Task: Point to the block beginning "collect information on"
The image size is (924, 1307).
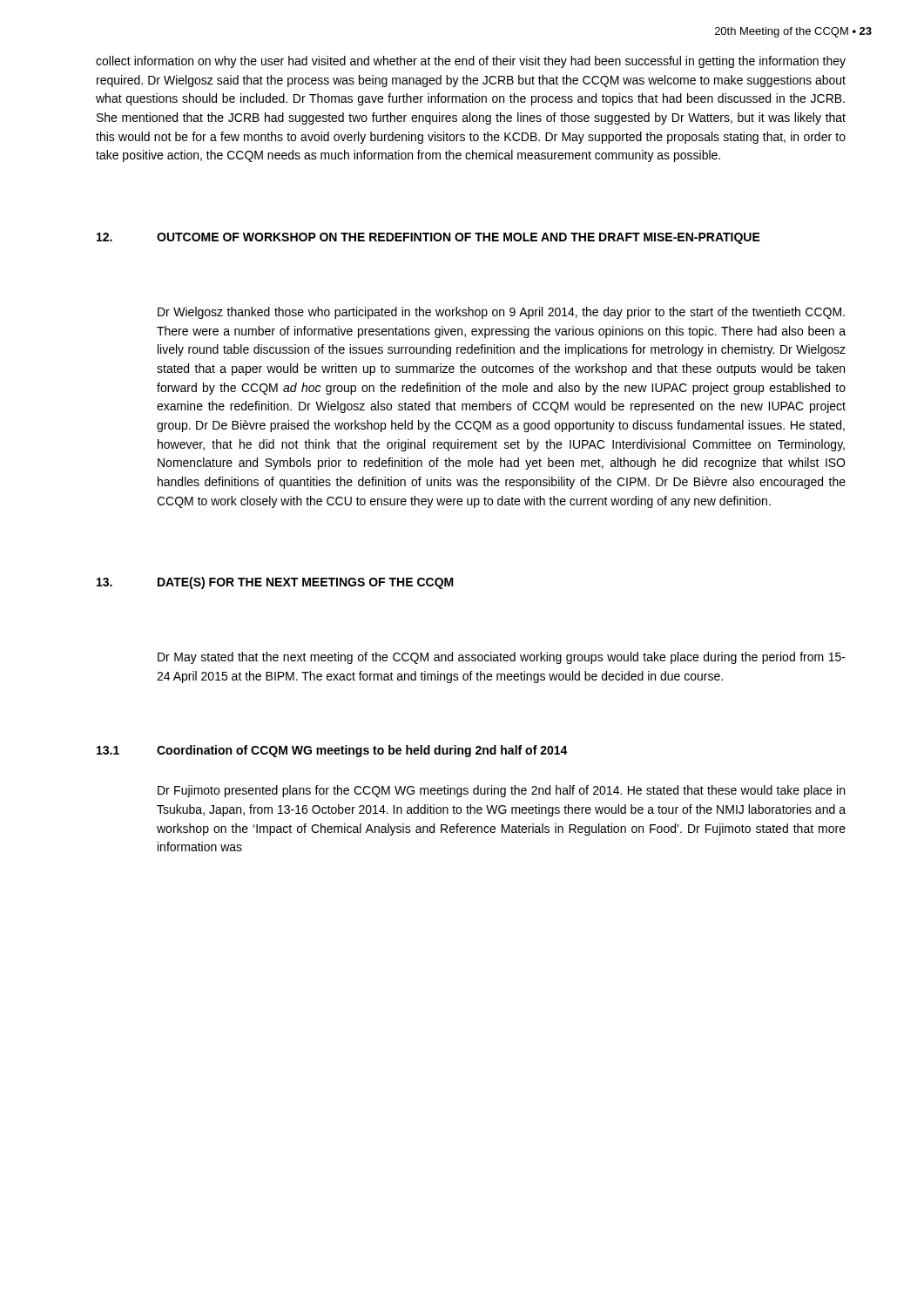Action: (471, 108)
